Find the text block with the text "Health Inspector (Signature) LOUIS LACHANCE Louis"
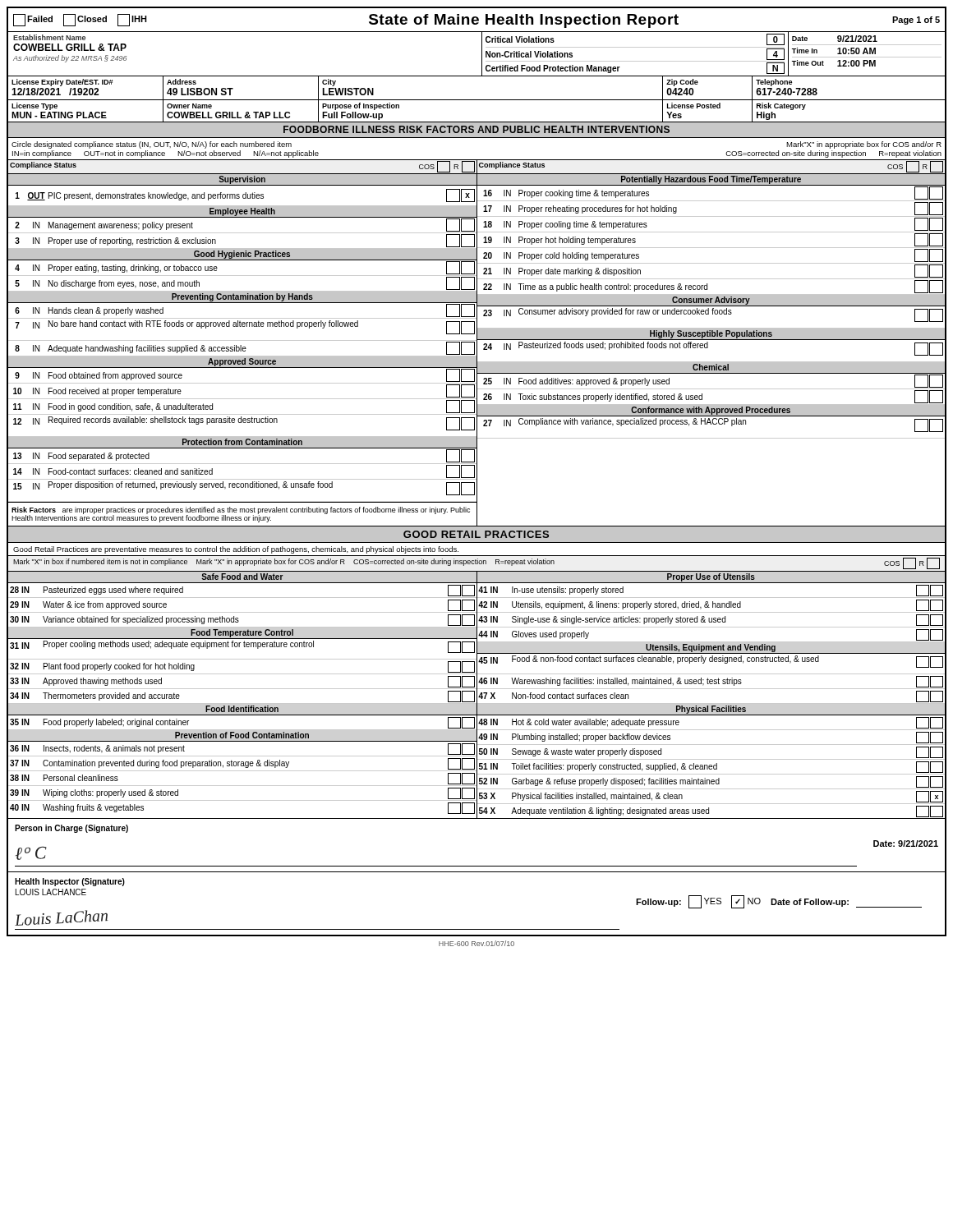Viewport: 953px width, 1232px height. (70, 882)
